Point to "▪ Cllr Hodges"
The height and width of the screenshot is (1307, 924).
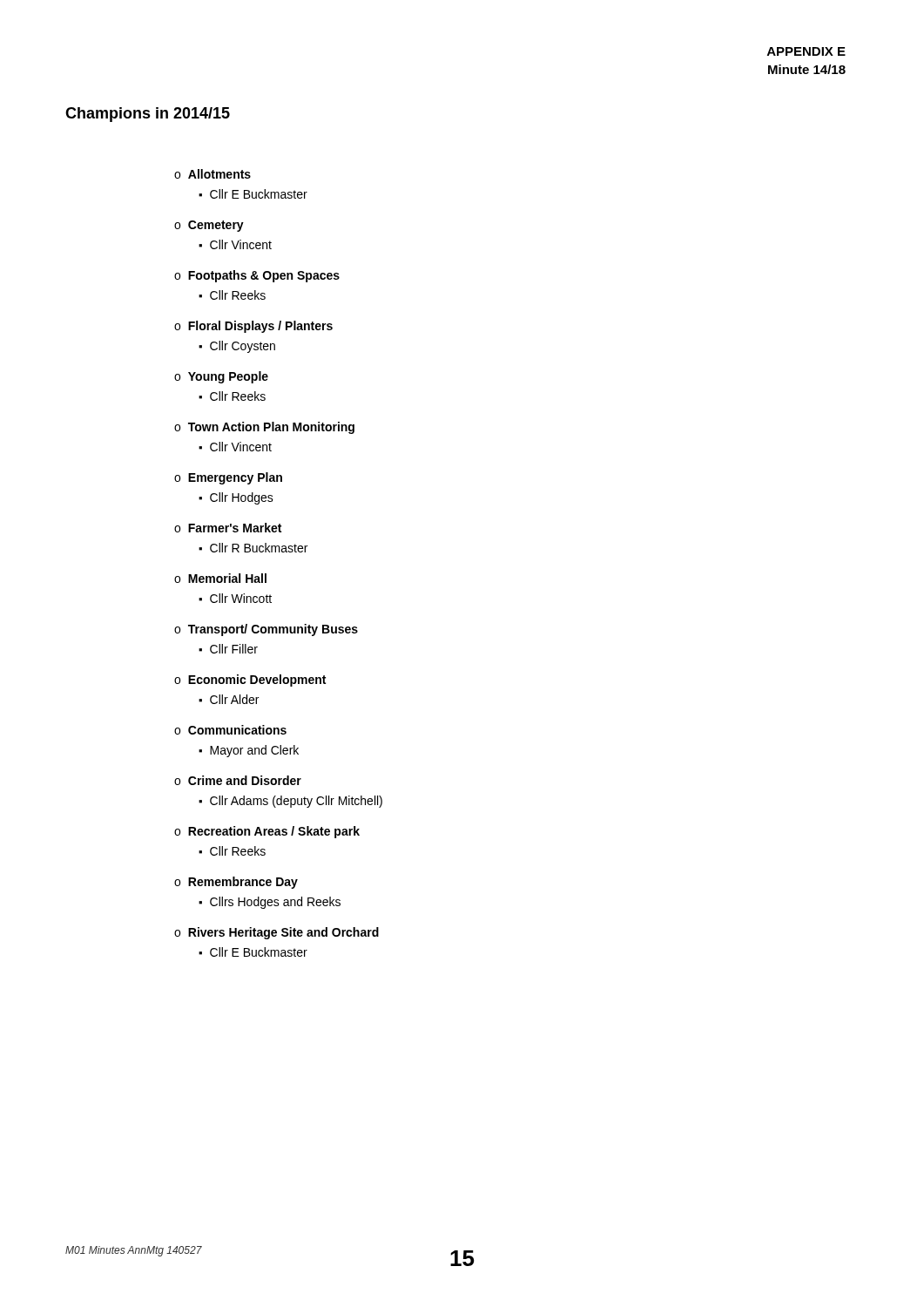[236, 498]
